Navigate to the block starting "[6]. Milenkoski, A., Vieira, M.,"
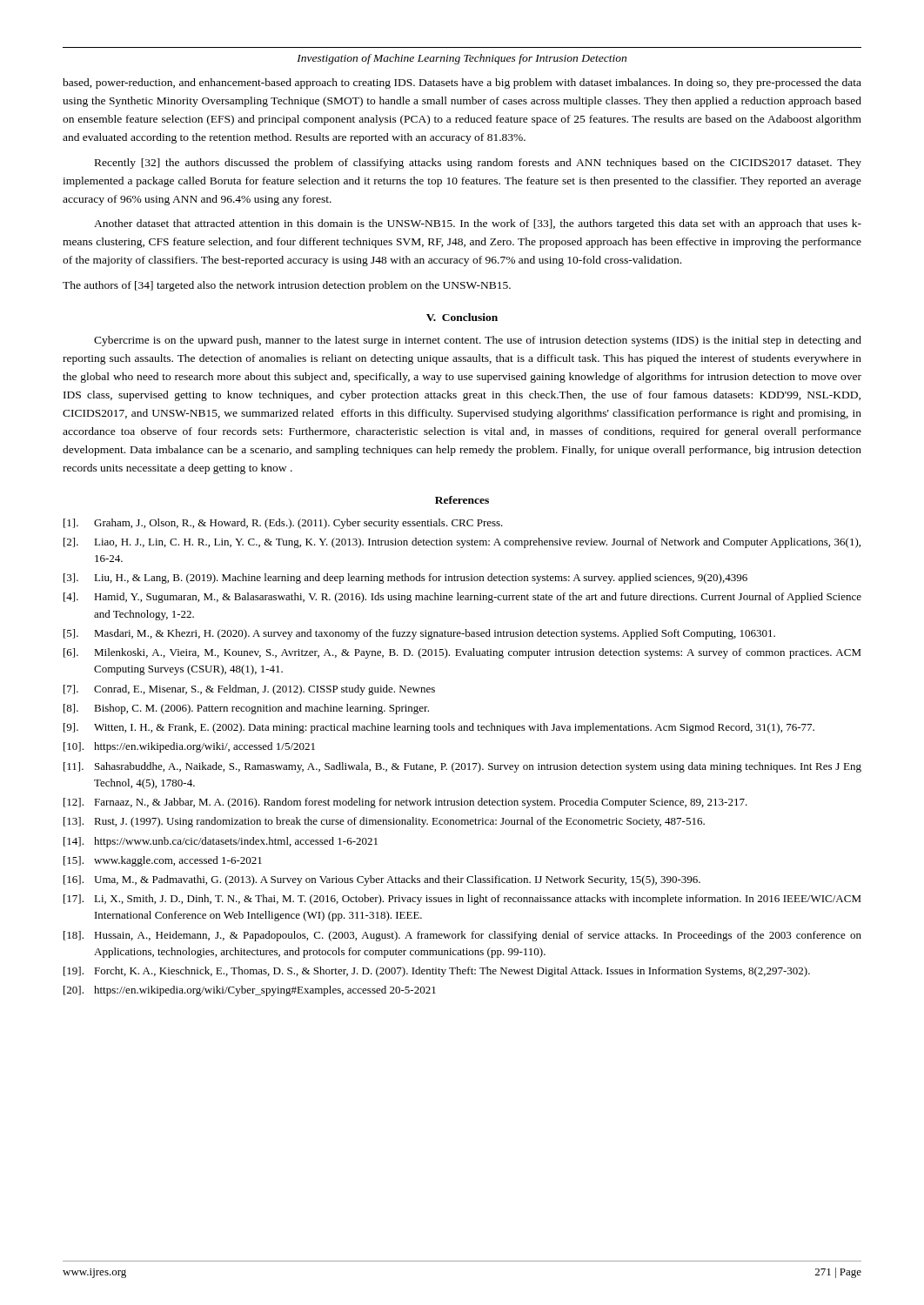Image resolution: width=924 pixels, height=1305 pixels. [462, 661]
